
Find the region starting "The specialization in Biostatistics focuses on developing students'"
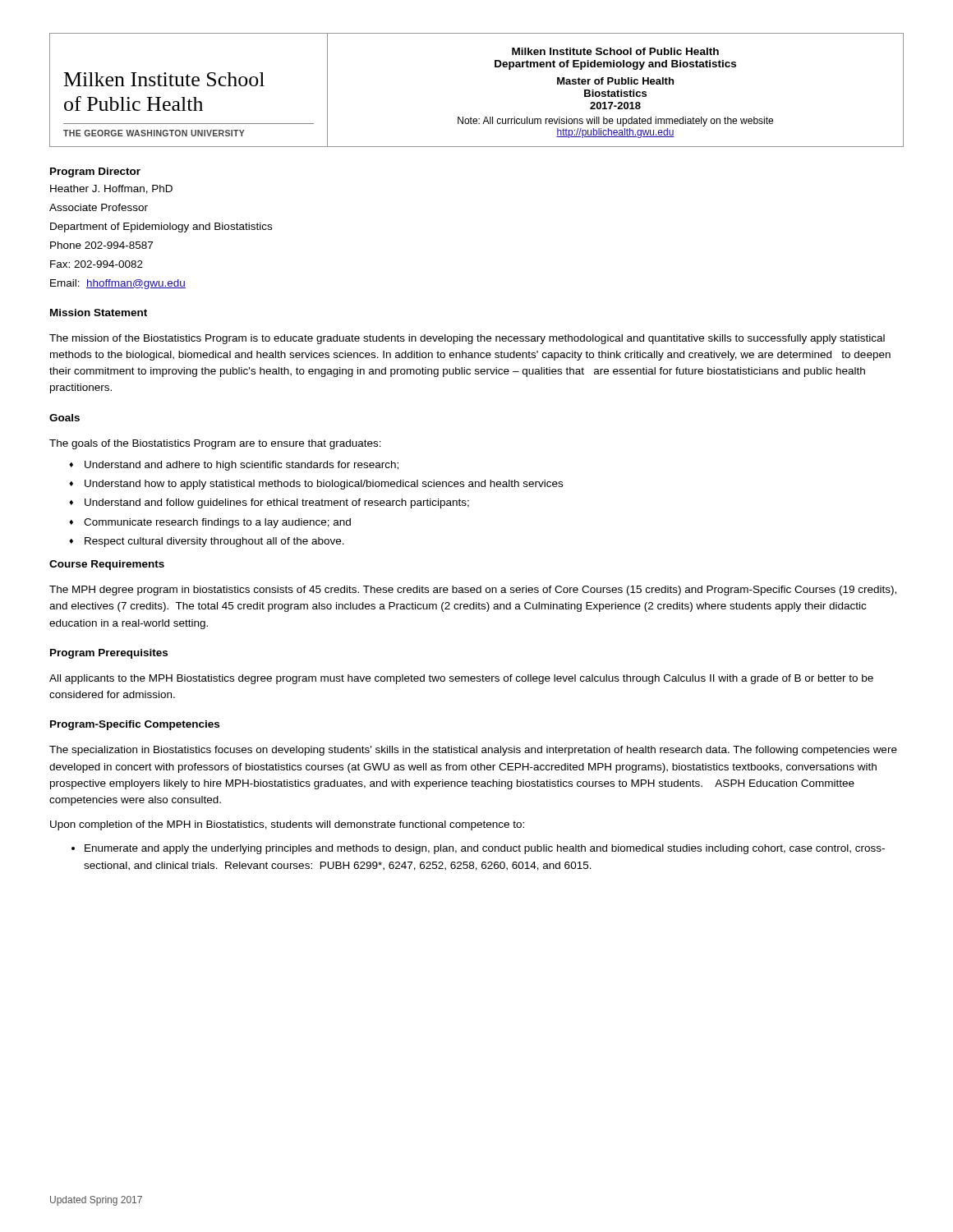coord(473,775)
